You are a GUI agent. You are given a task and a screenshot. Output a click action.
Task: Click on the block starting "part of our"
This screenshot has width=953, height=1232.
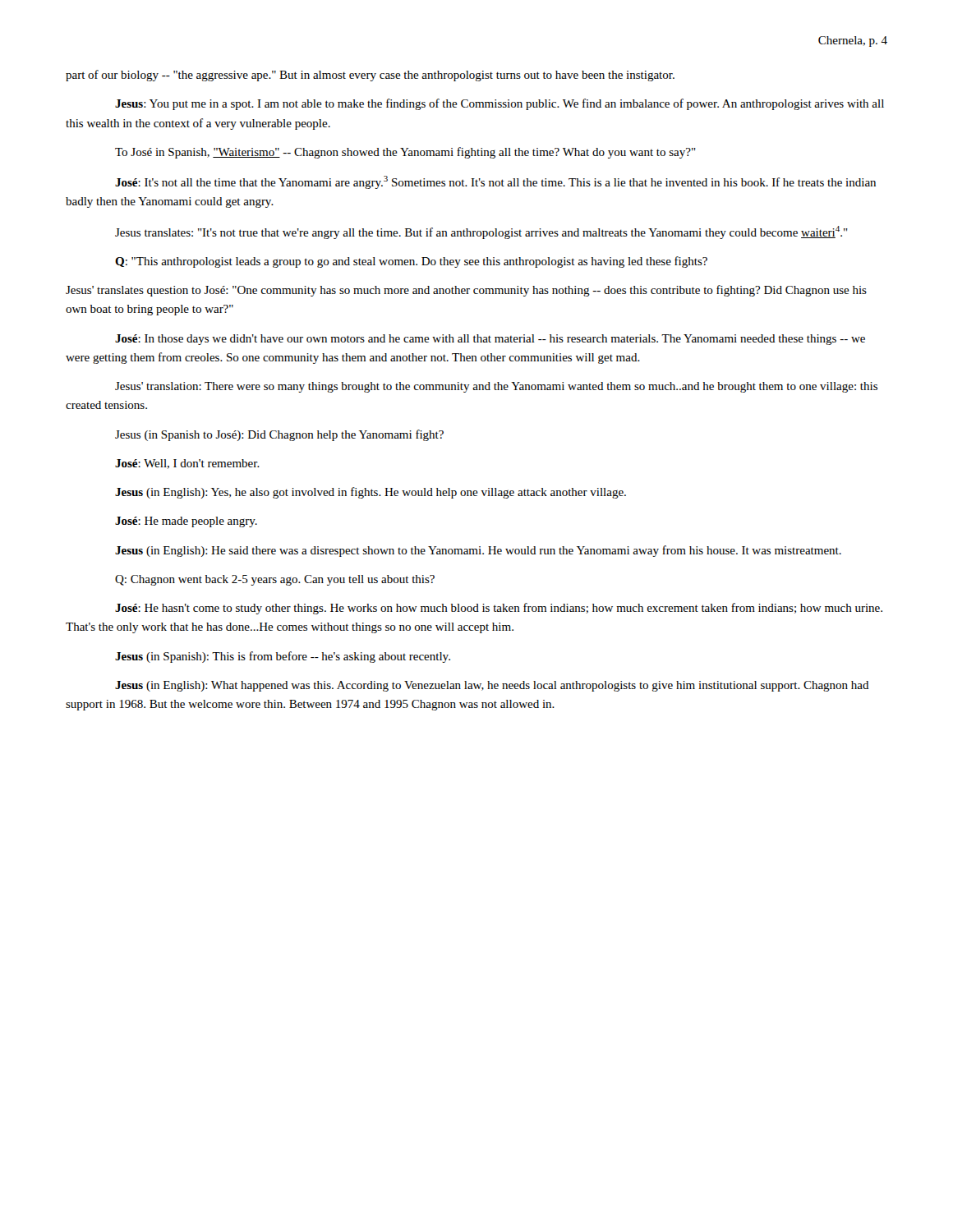click(x=370, y=75)
